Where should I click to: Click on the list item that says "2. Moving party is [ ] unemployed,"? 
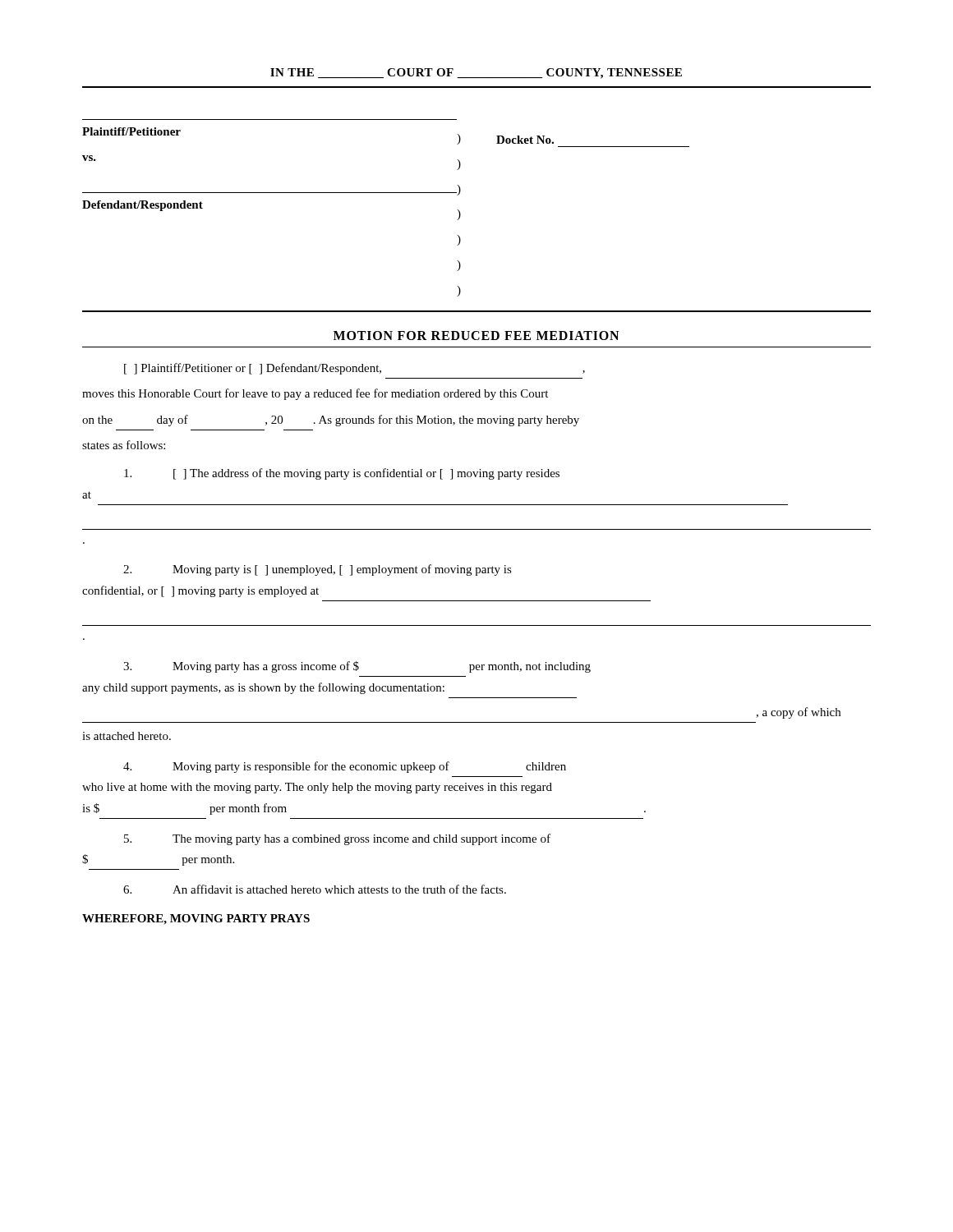(x=476, y=603)
